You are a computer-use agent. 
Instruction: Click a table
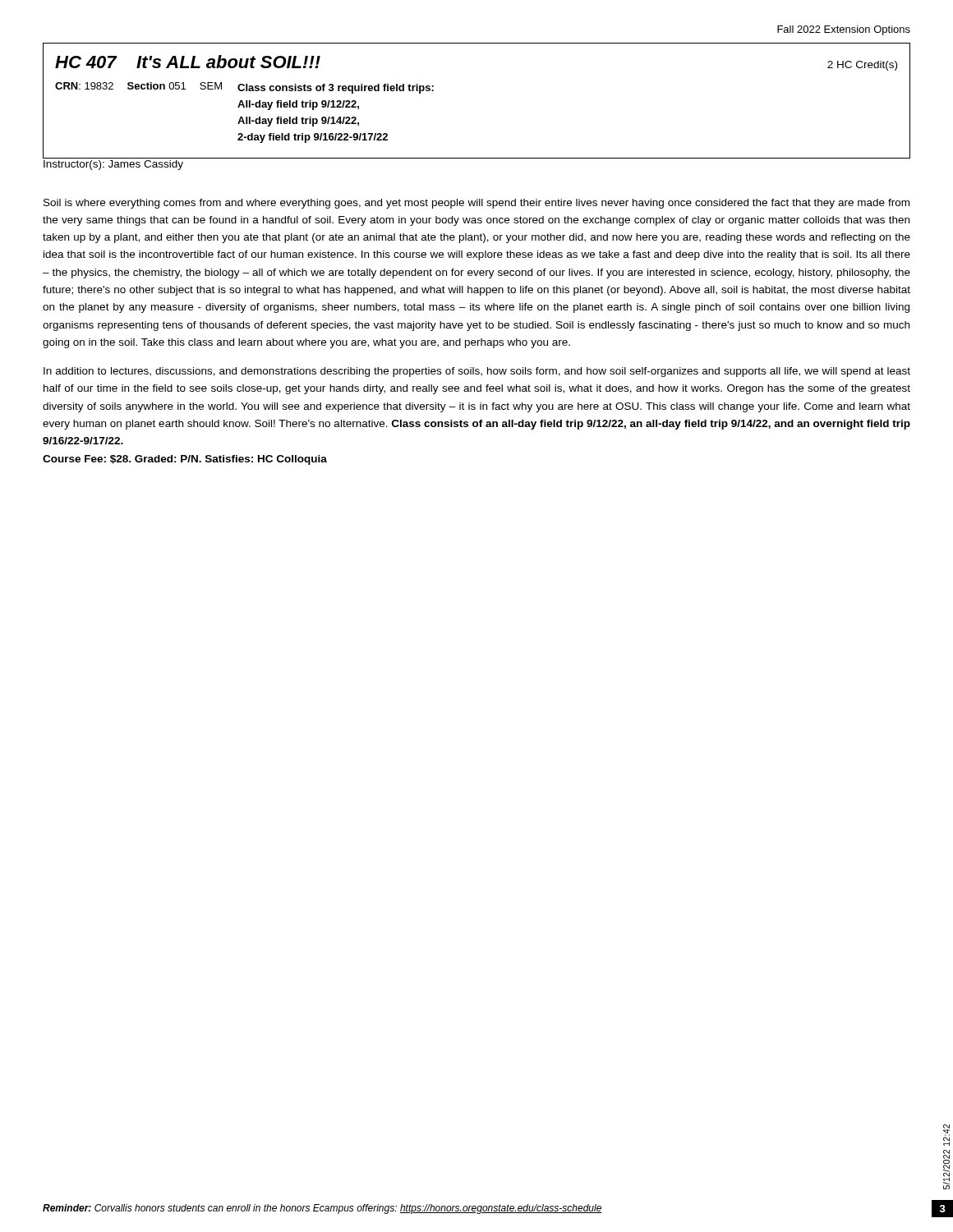[476, 113]
